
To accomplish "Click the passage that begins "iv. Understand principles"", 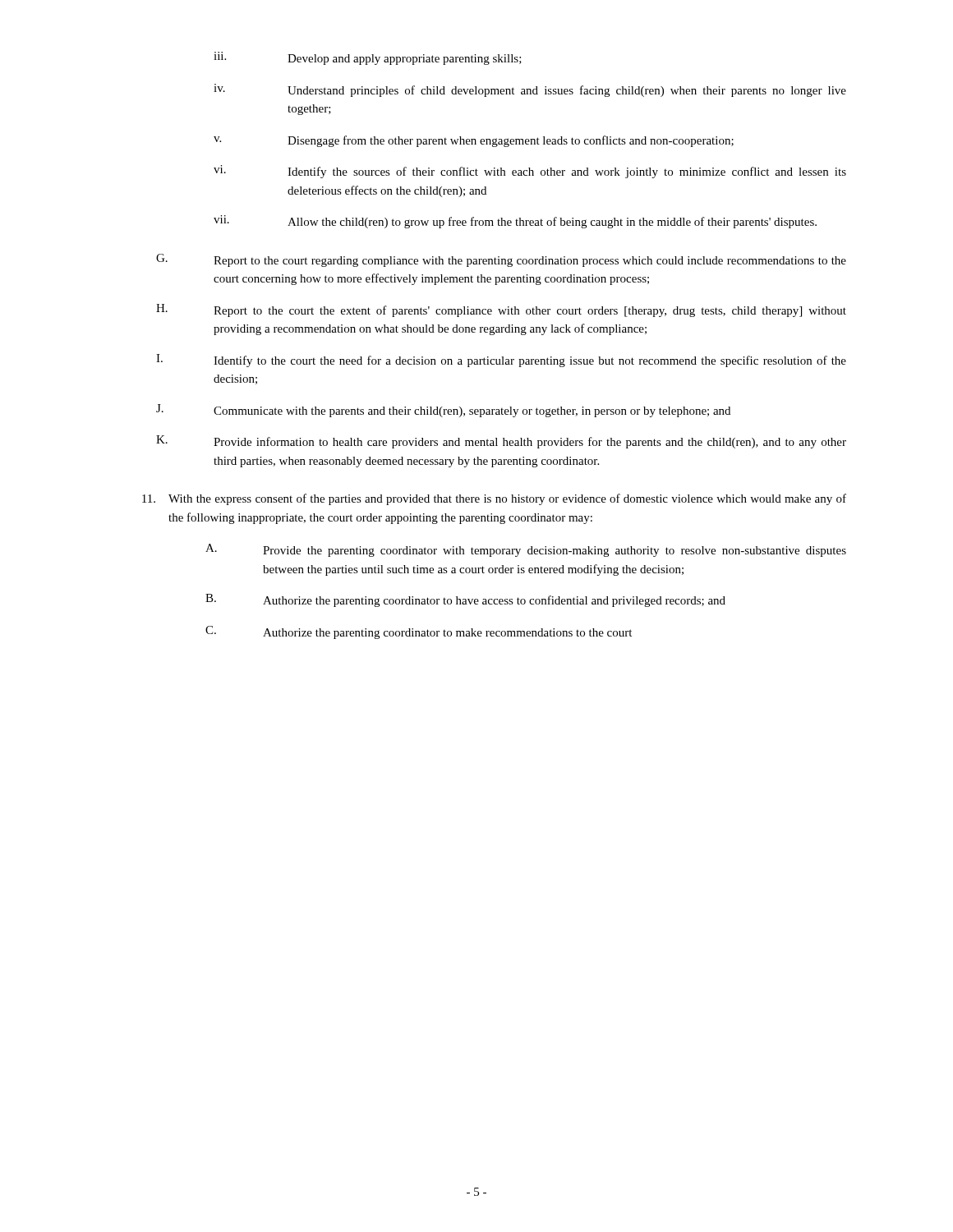I will click(x=476, y=99).
